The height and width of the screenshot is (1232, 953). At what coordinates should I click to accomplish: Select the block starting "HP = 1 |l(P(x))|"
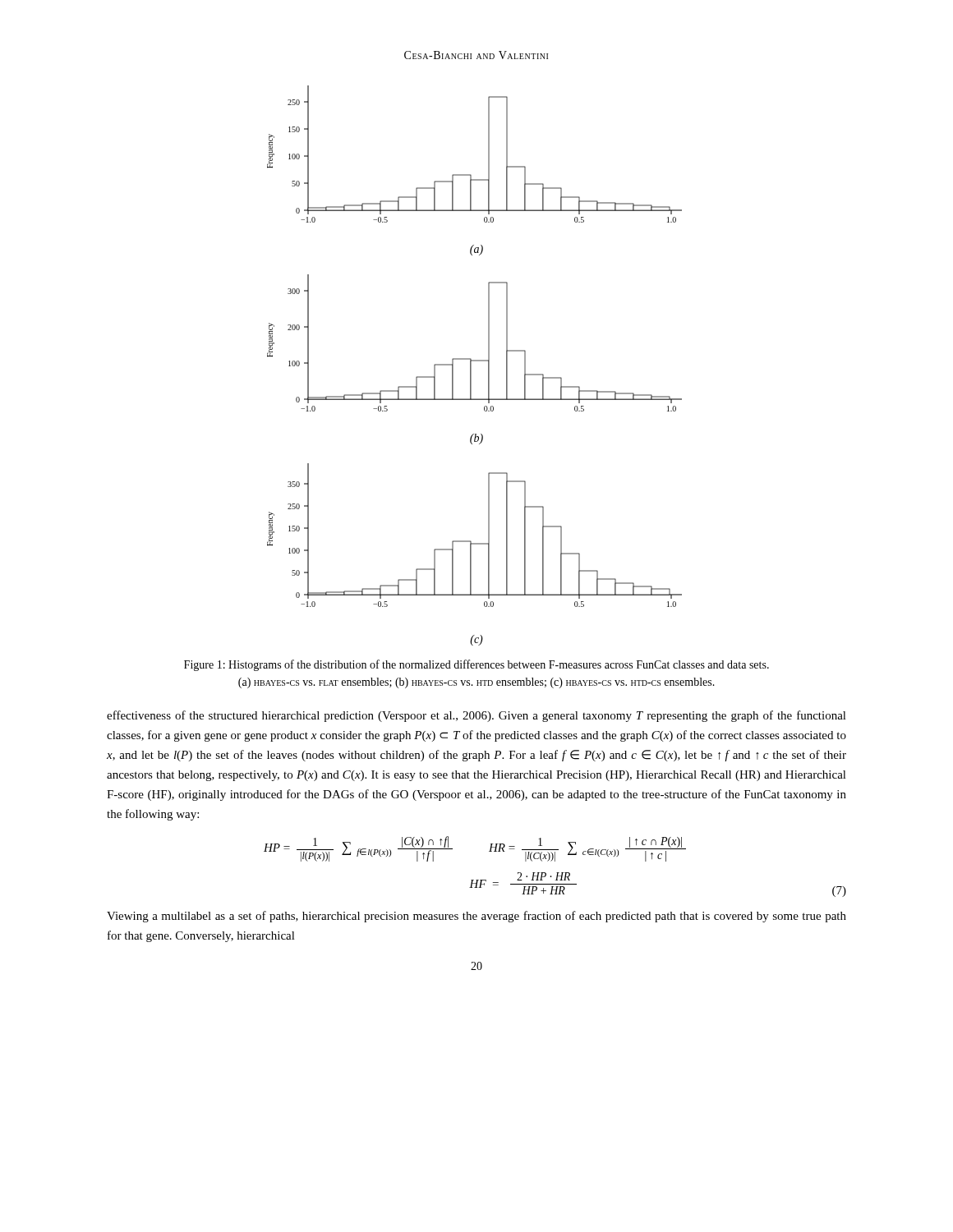(476, 867)
